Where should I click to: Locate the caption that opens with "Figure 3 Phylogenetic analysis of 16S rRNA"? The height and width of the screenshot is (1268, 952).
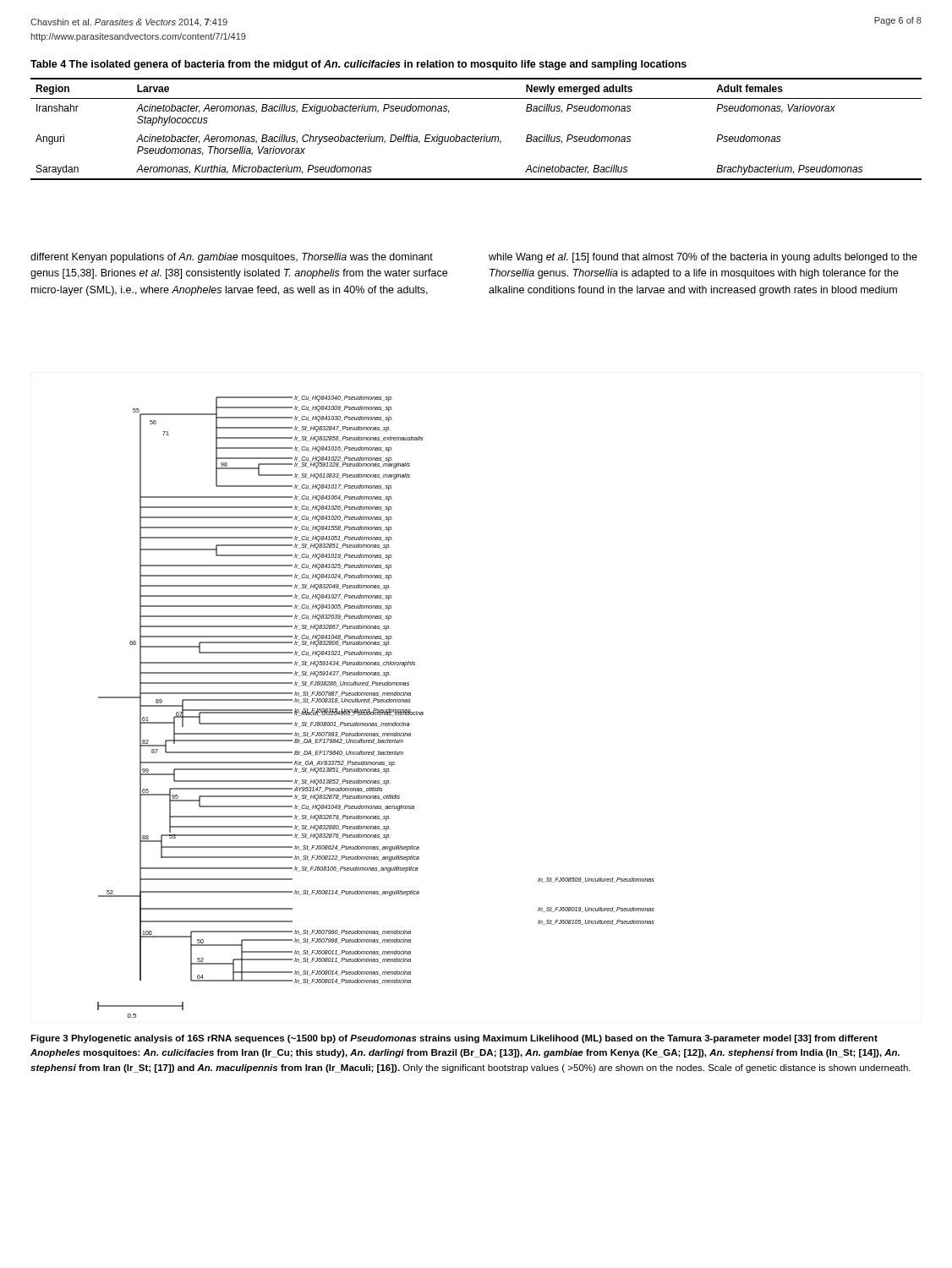click(x=471, y=1053)
